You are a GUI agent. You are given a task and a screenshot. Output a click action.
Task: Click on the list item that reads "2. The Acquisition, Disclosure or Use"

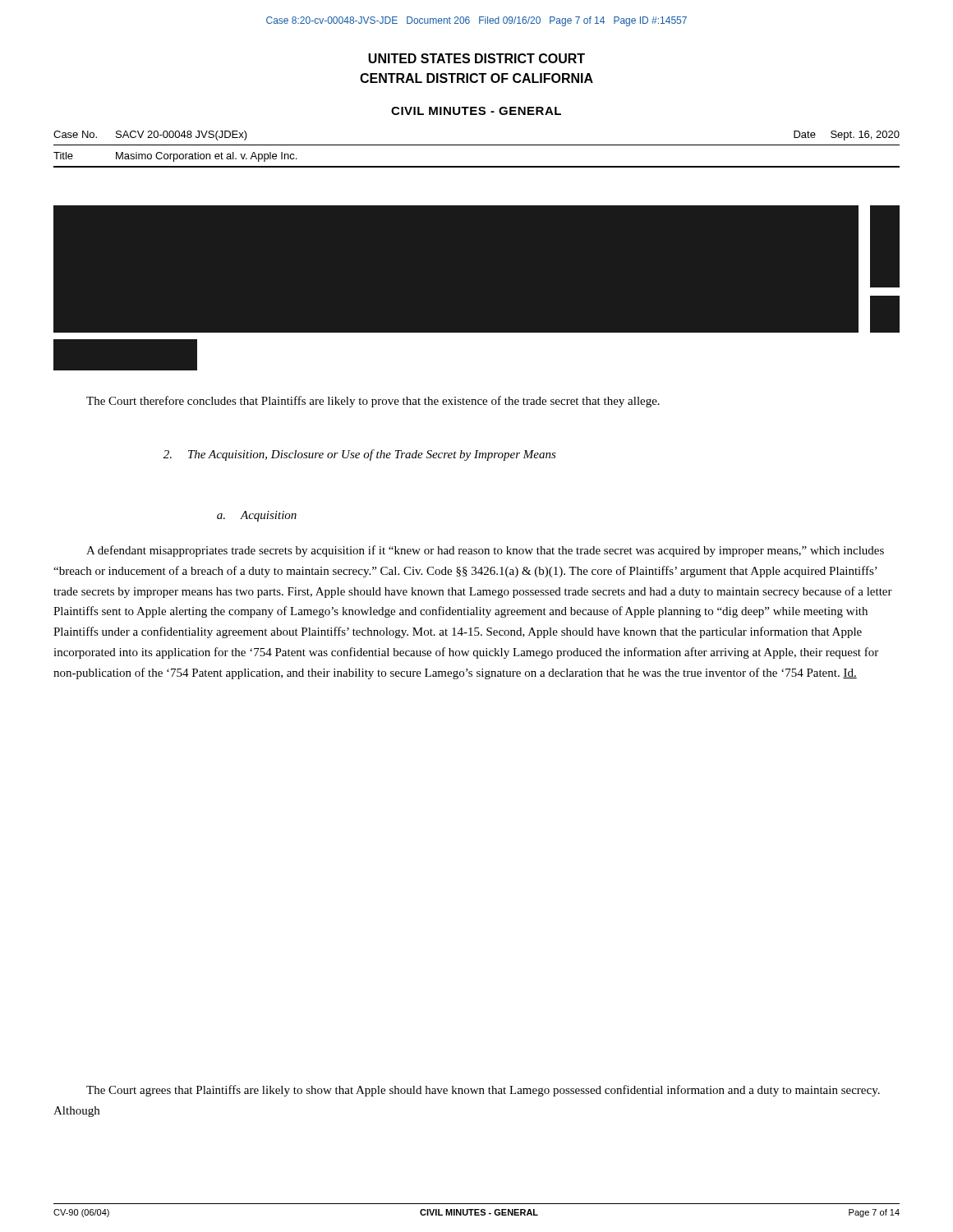pos(476,455)
